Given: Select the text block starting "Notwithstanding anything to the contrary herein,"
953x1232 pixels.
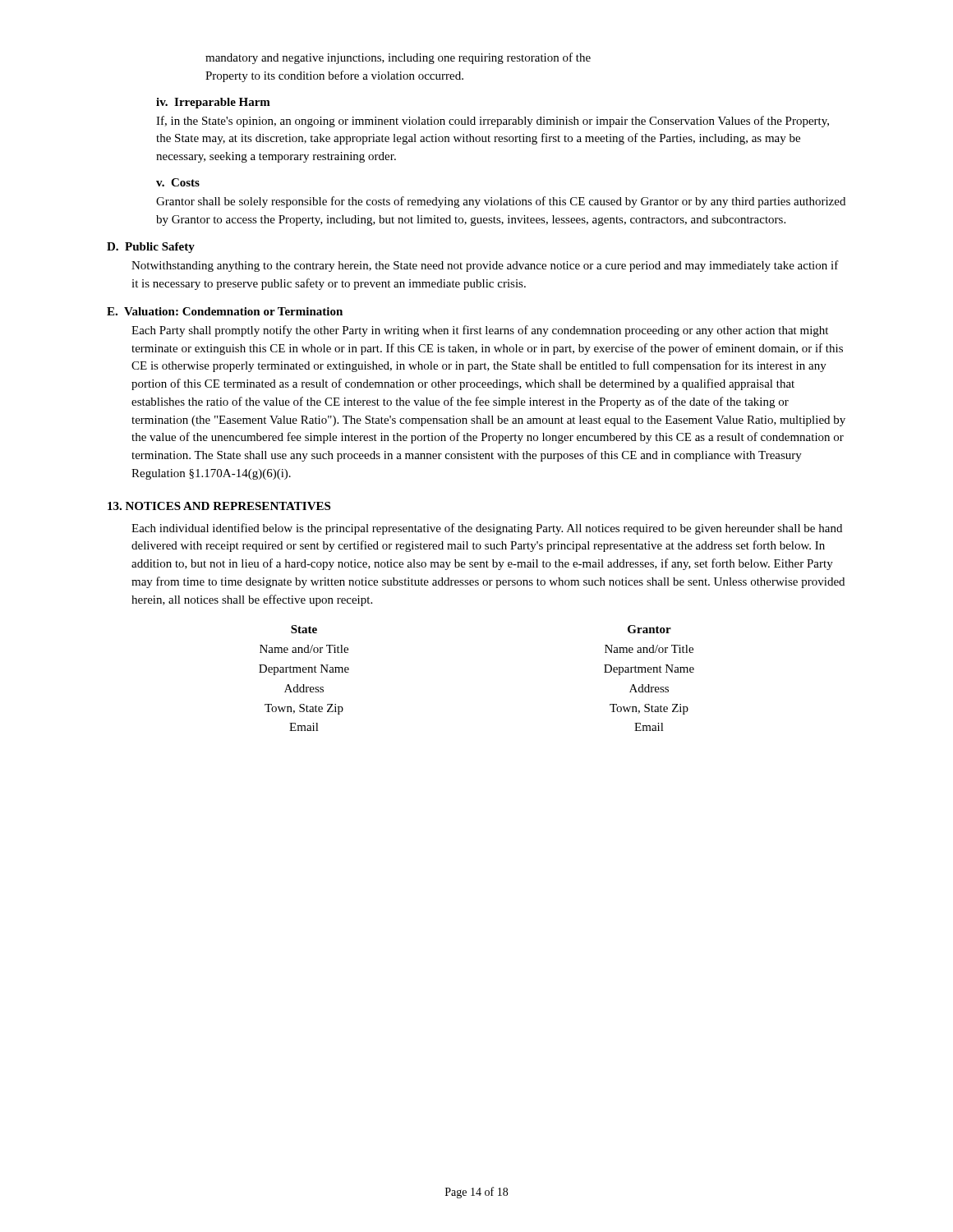Looking at the screenshot, I should [485, 274].
